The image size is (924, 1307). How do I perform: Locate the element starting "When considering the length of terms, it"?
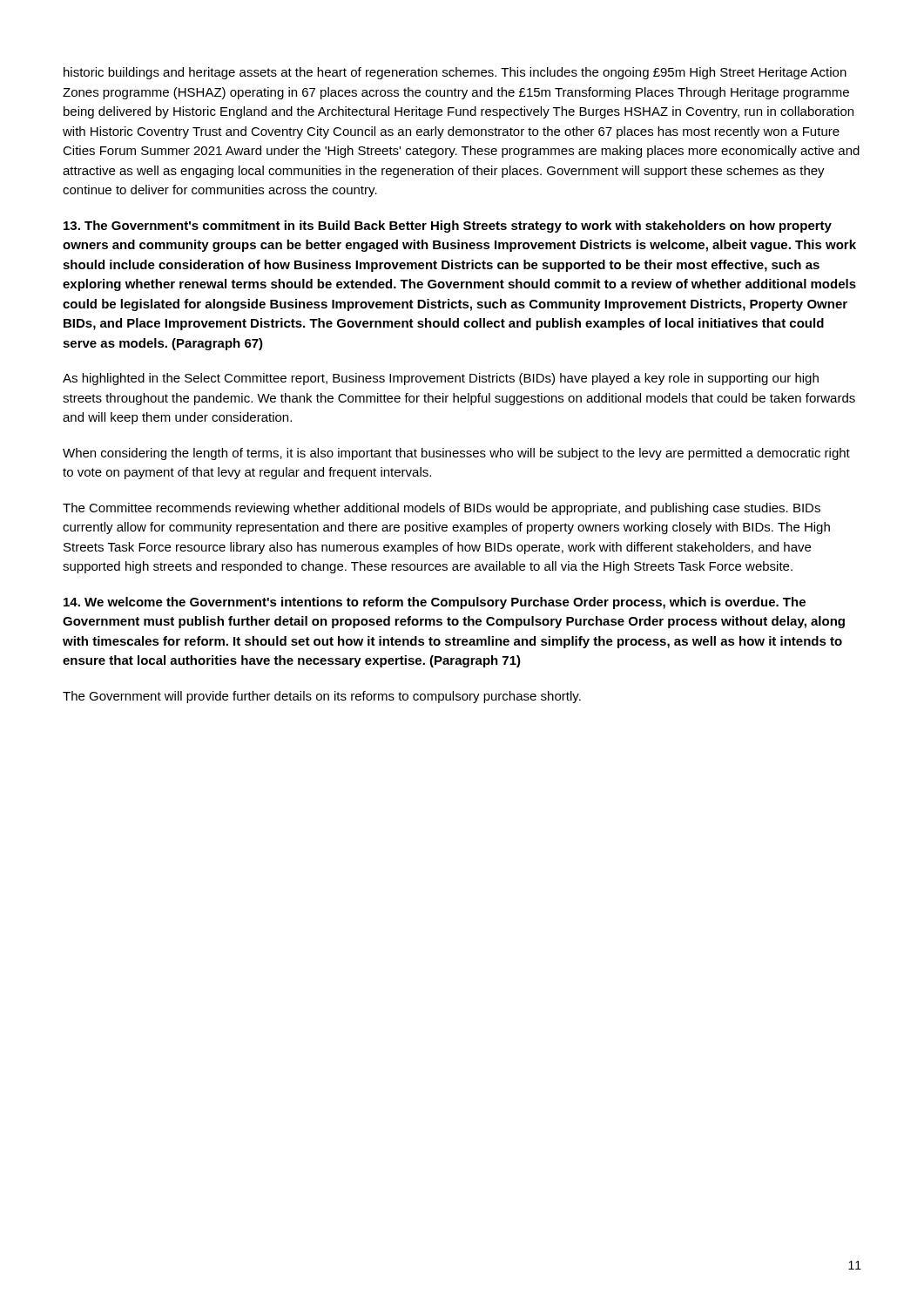pos(456,462)
